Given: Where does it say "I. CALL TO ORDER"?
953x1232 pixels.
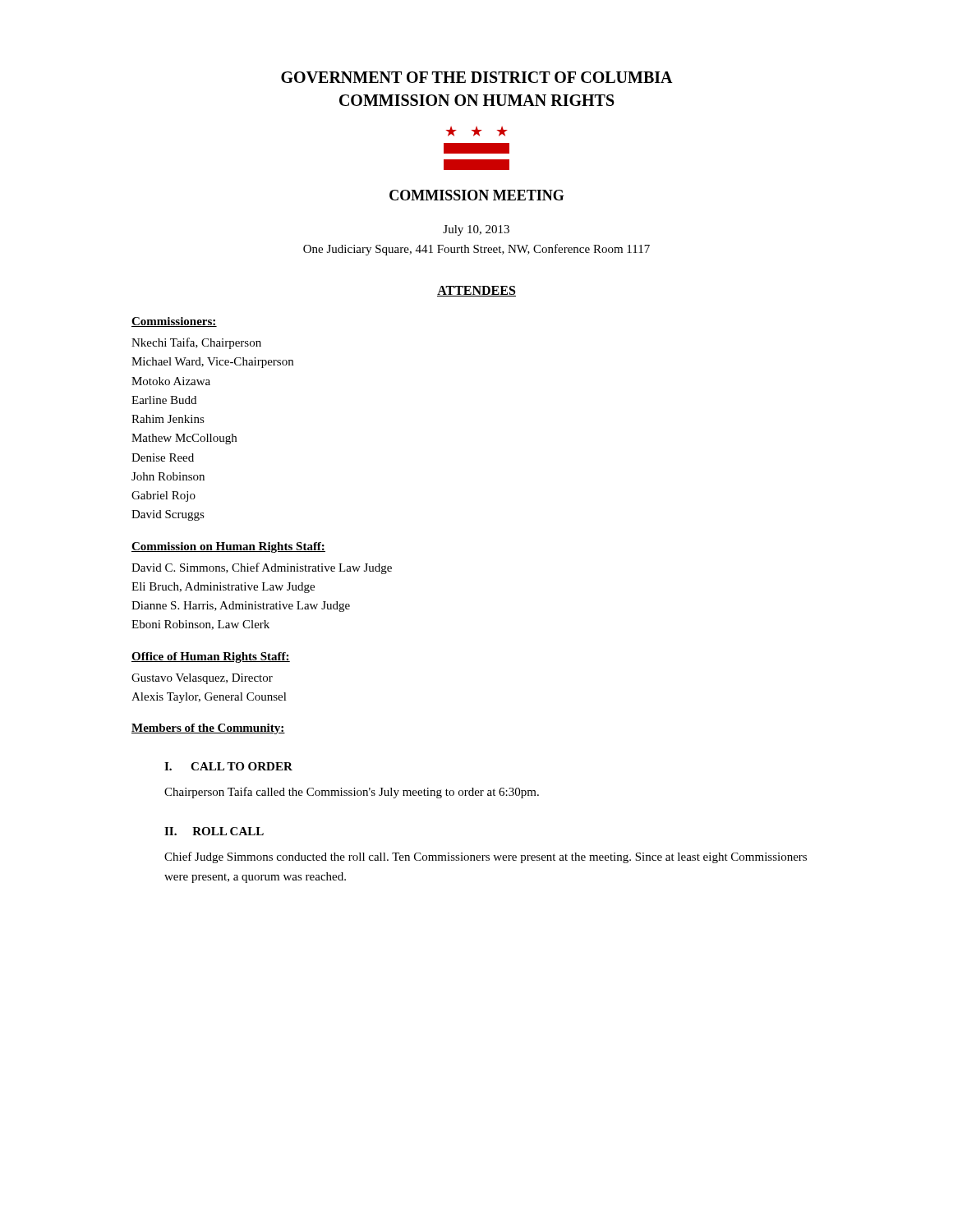Looking at the screenshot, I should pyautogui.click(x=228, y=766).
